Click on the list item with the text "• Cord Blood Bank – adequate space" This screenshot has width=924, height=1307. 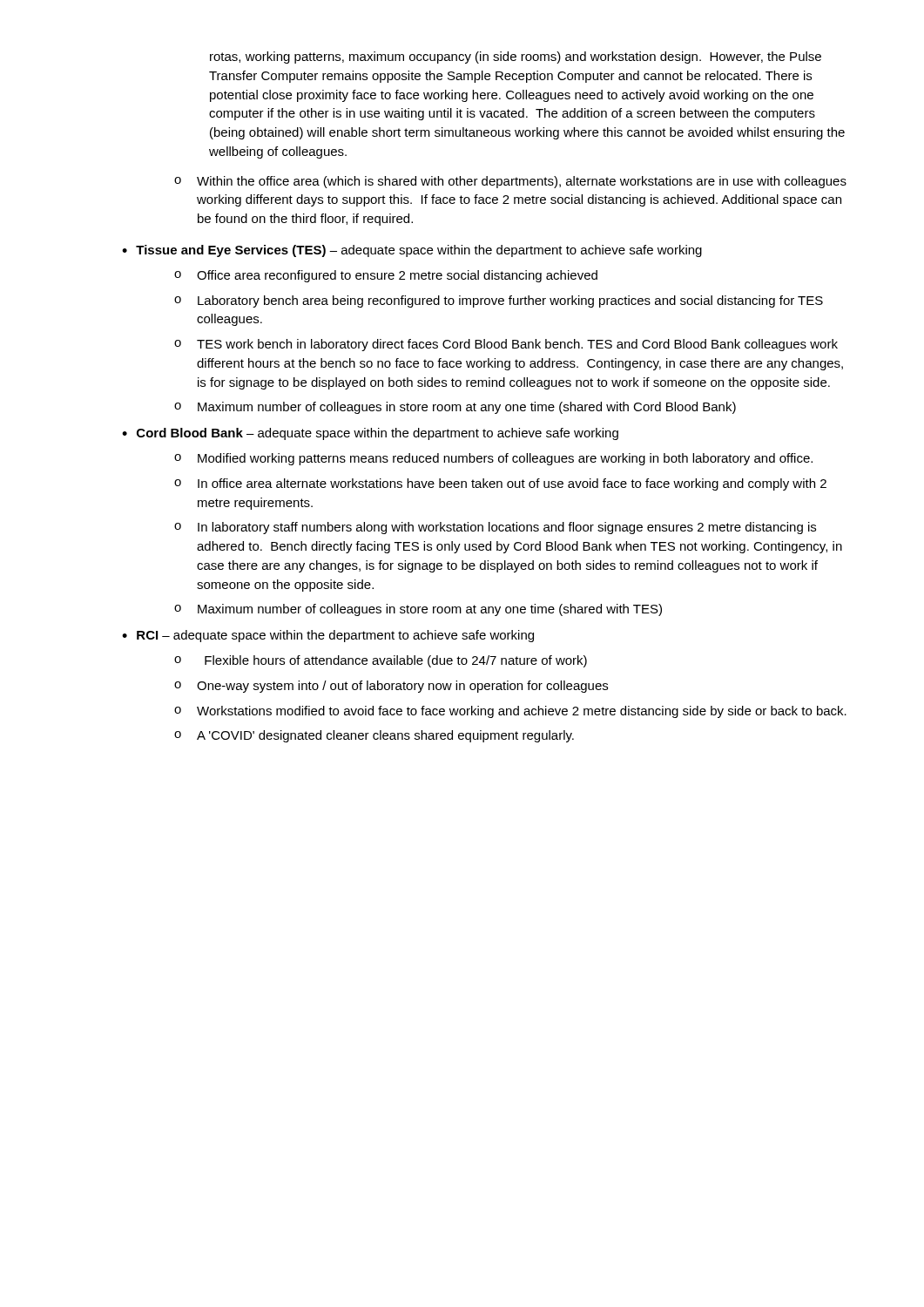[x=488, y=433]
